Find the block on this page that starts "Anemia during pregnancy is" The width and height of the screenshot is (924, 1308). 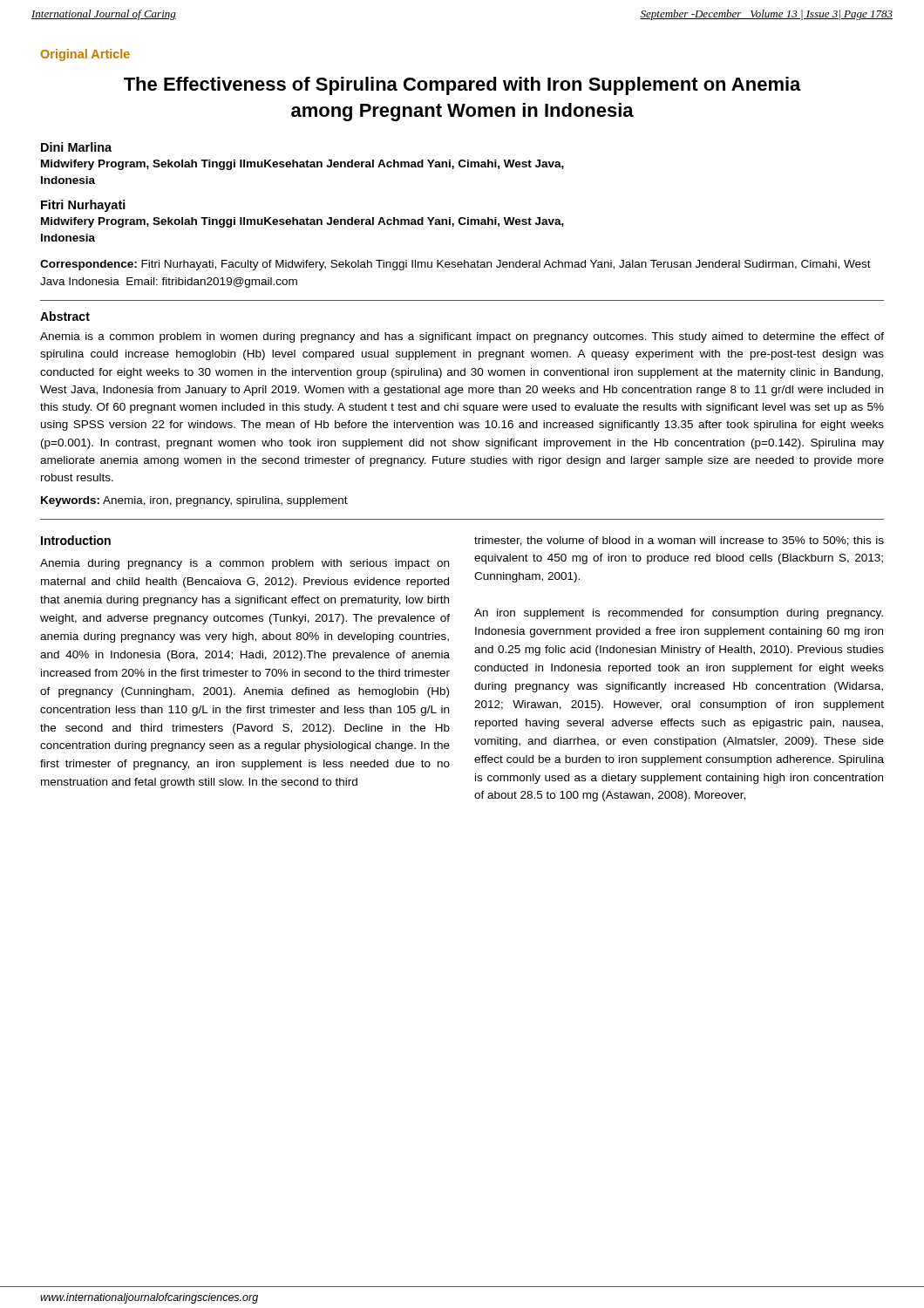pos(245,673)
